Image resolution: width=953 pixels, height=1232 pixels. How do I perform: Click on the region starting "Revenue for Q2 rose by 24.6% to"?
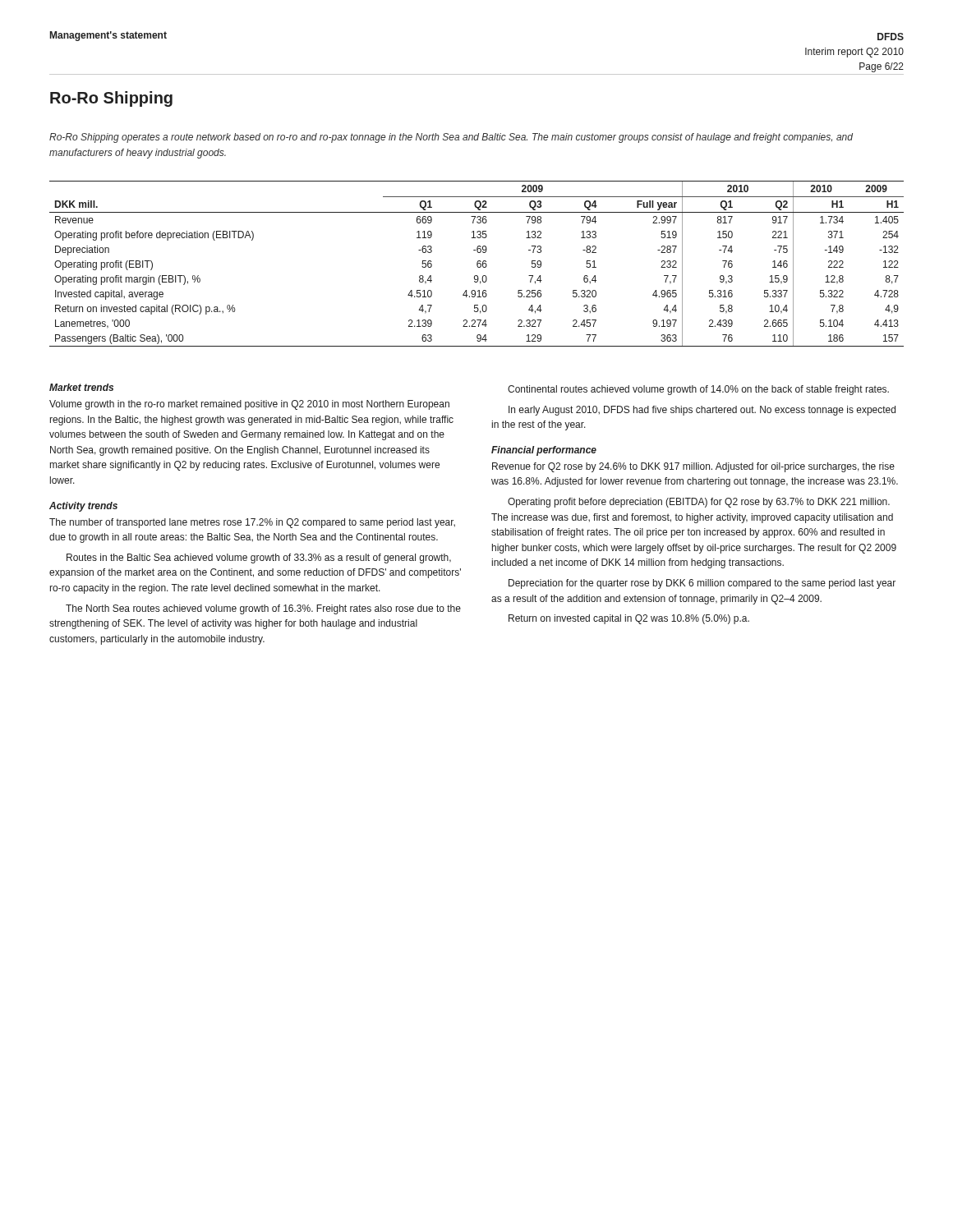click(x=698, y=543)
